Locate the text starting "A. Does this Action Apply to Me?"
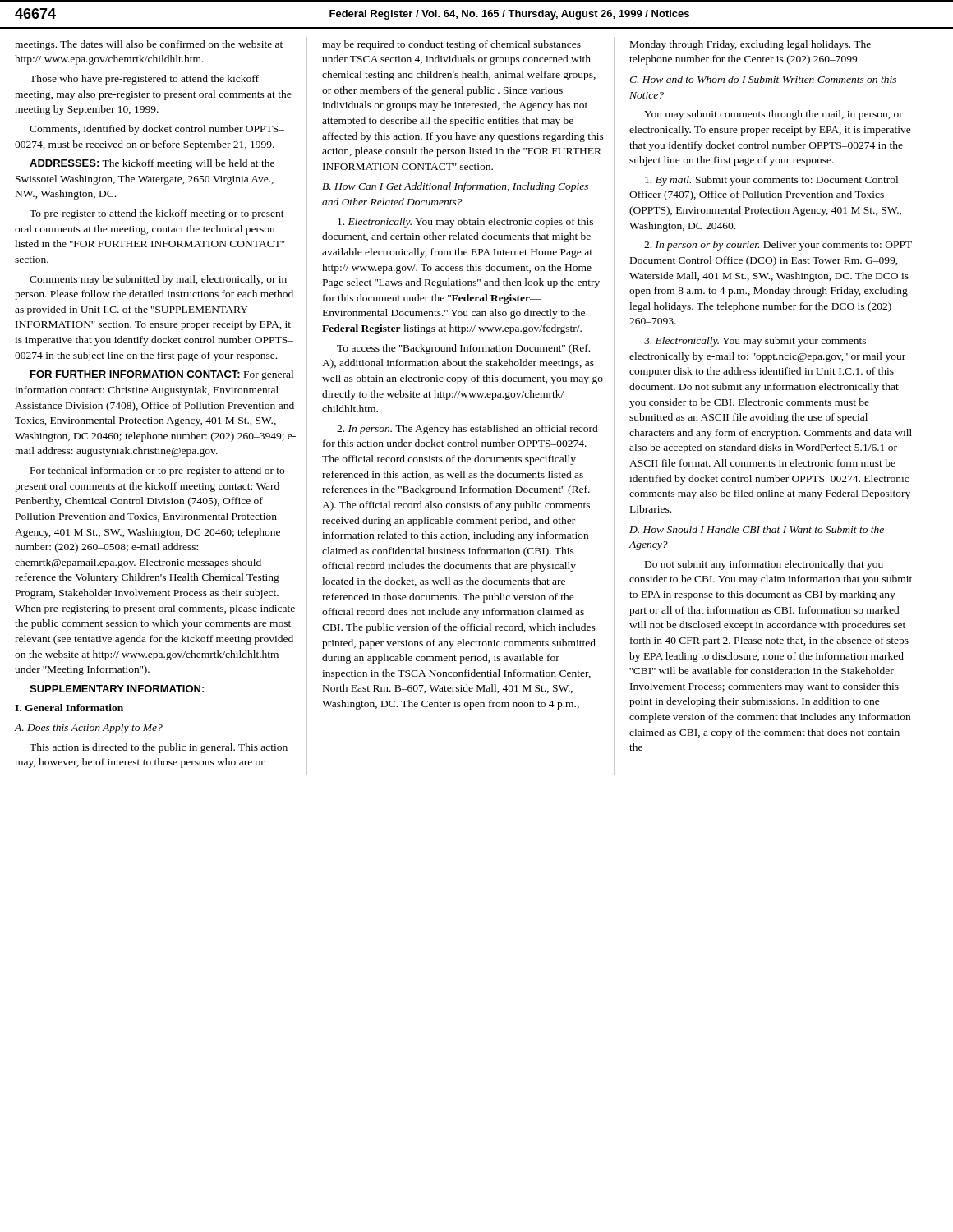Image resolution: width=953 pixels, height=1232 pixels. pyautogui.click(x=156, y=745)
